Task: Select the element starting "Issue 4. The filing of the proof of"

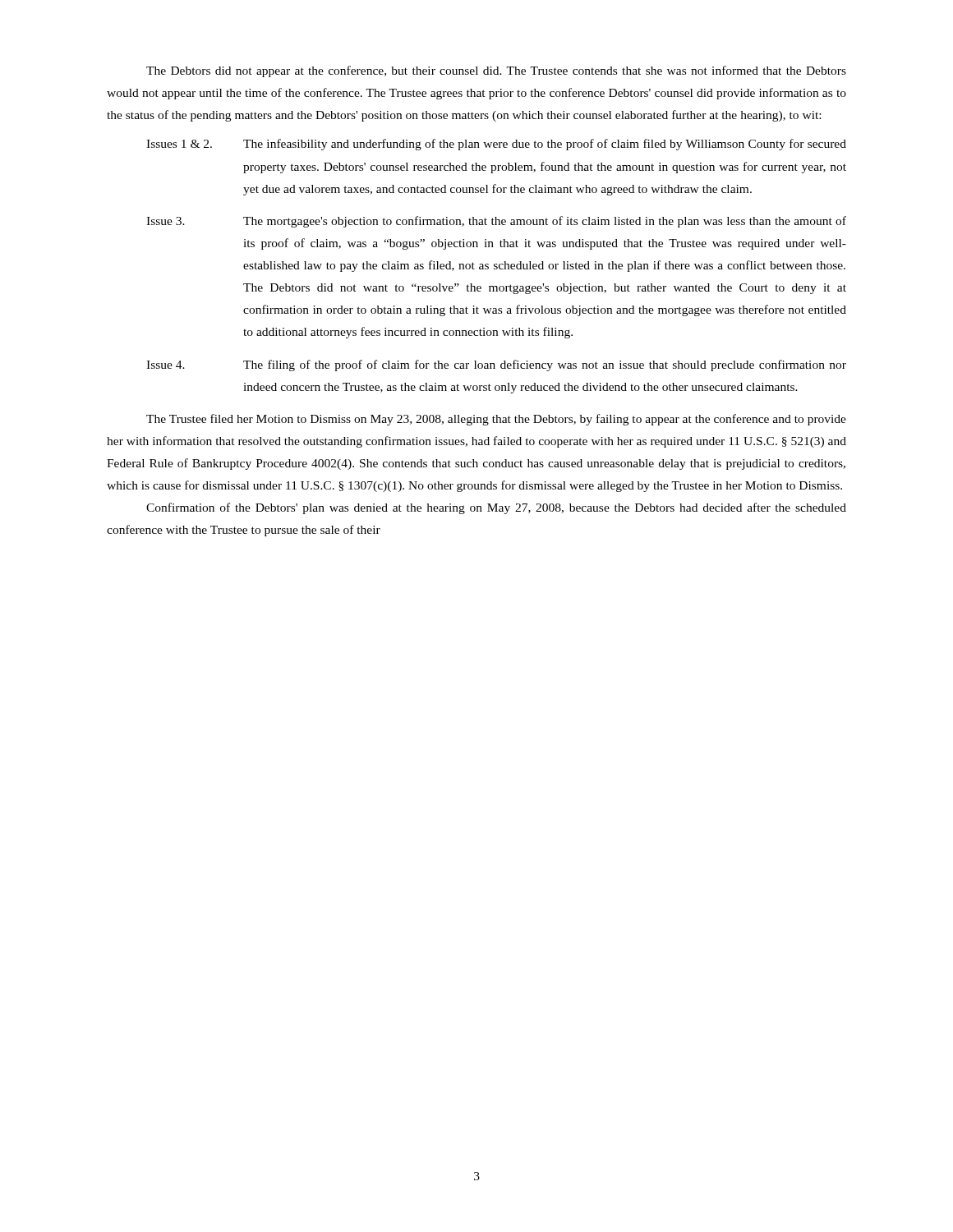Action: tap(496, 375)
